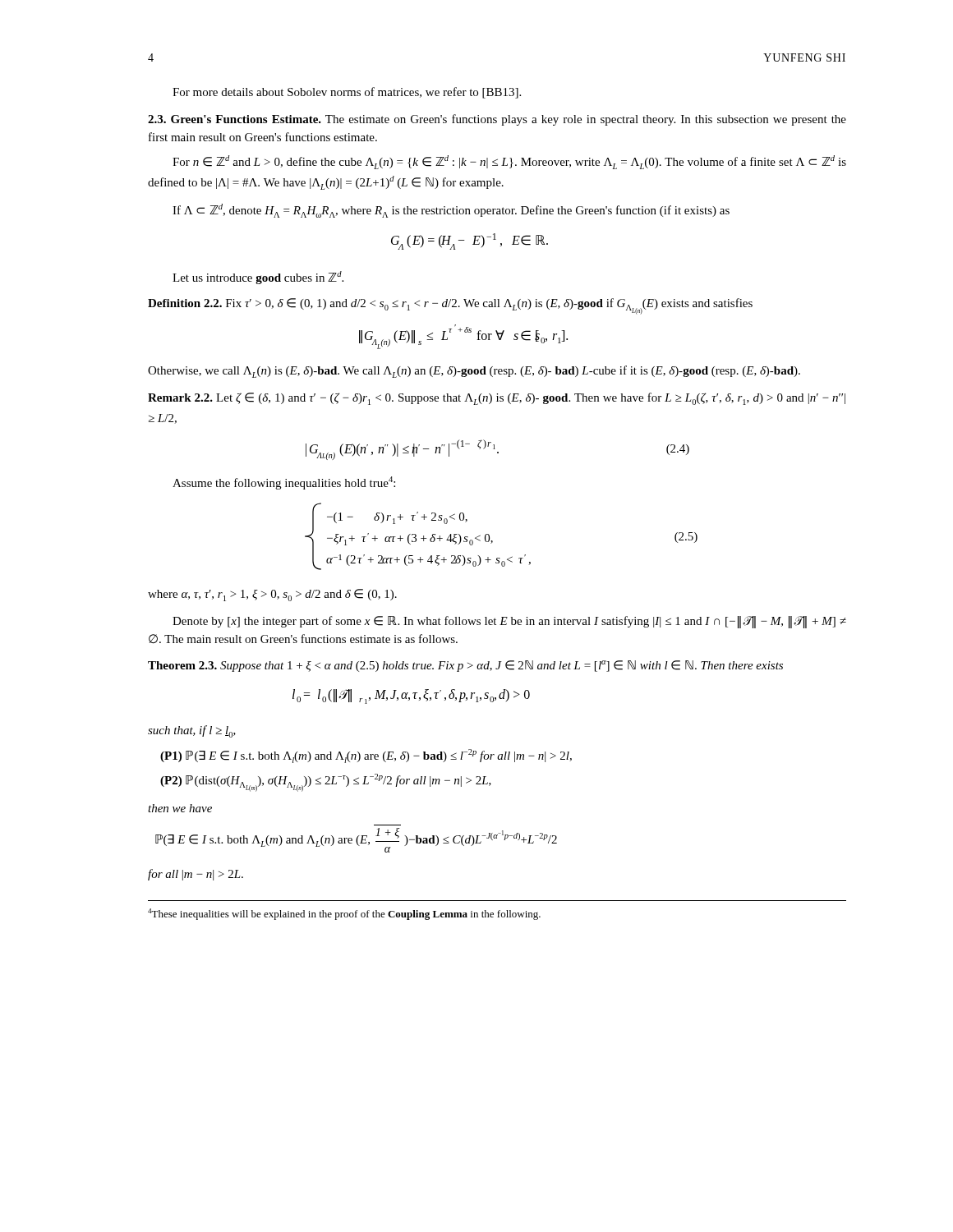953x1232 pixels.
Task: Select the region starting "then we have"
Action: (180, 808)
